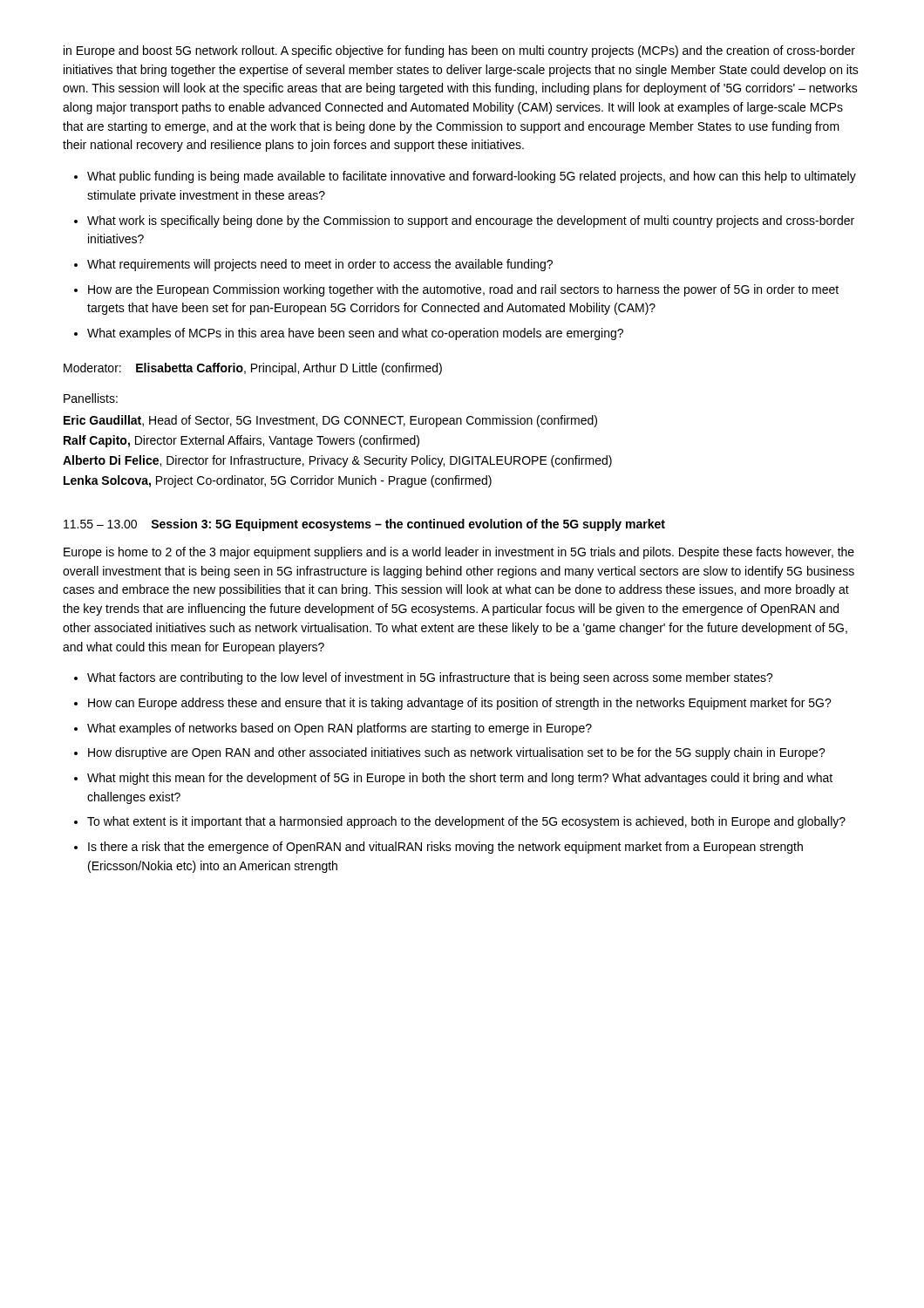Viewport: 924px width, 1308px height.
Task: Locate the block of text that opens with "What factors are contributing to"
Action: pos(430,678)
